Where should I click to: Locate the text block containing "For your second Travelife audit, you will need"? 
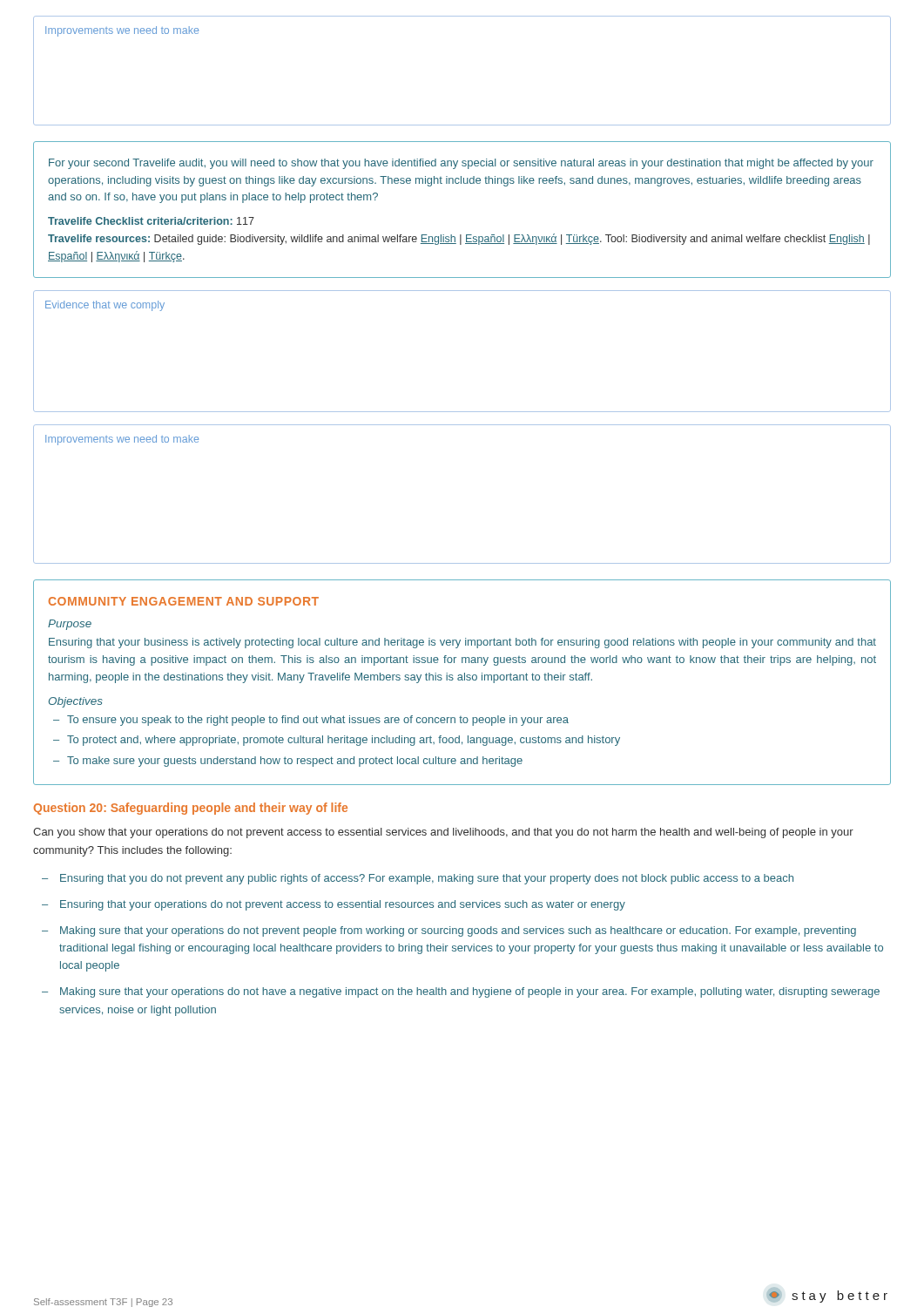point(461,164)
